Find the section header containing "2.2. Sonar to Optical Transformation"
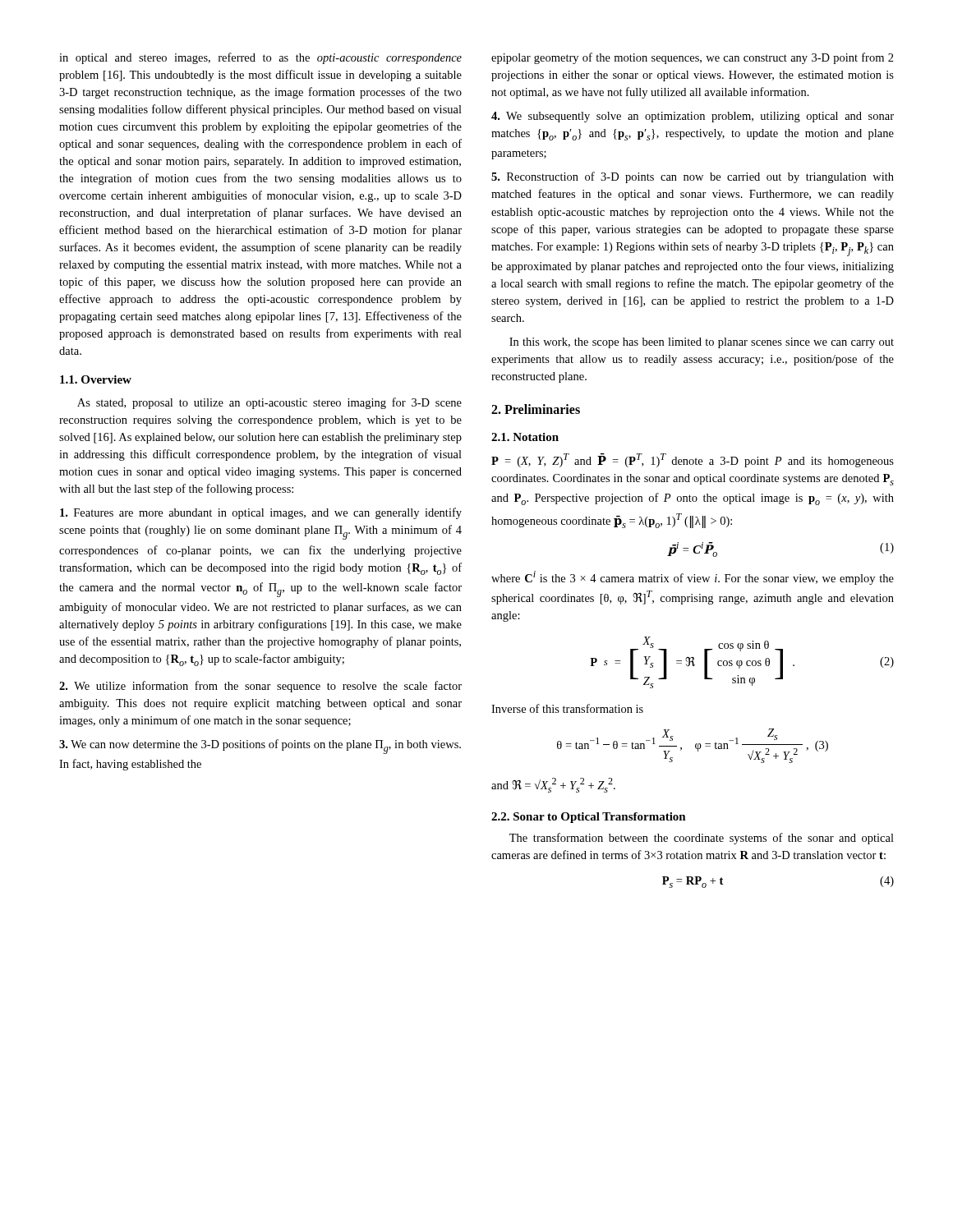This screenshot has height=1232, width=953. coord(589,816)
